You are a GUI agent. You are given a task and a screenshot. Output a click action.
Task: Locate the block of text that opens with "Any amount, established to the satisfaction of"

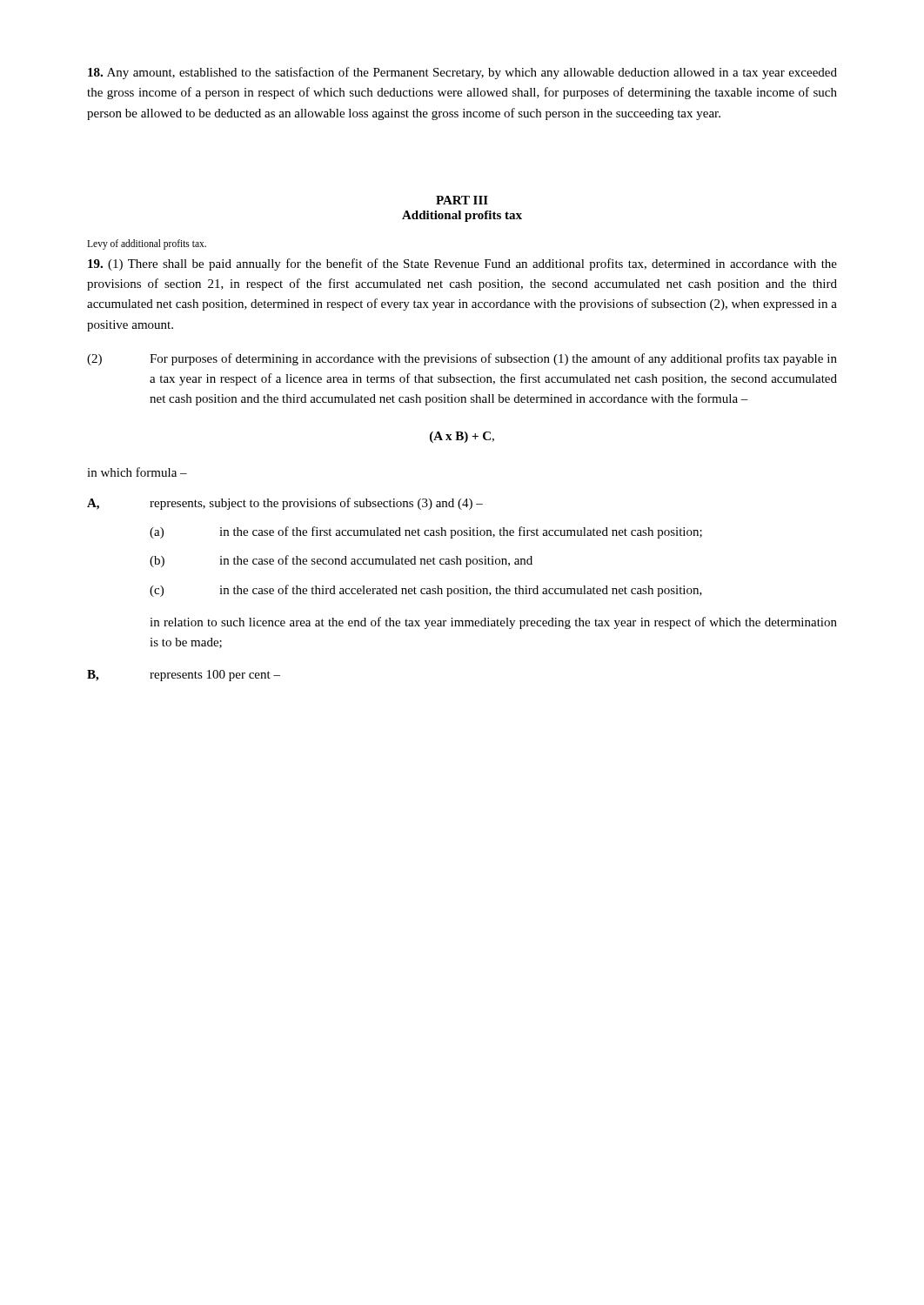tap(462, 92)
